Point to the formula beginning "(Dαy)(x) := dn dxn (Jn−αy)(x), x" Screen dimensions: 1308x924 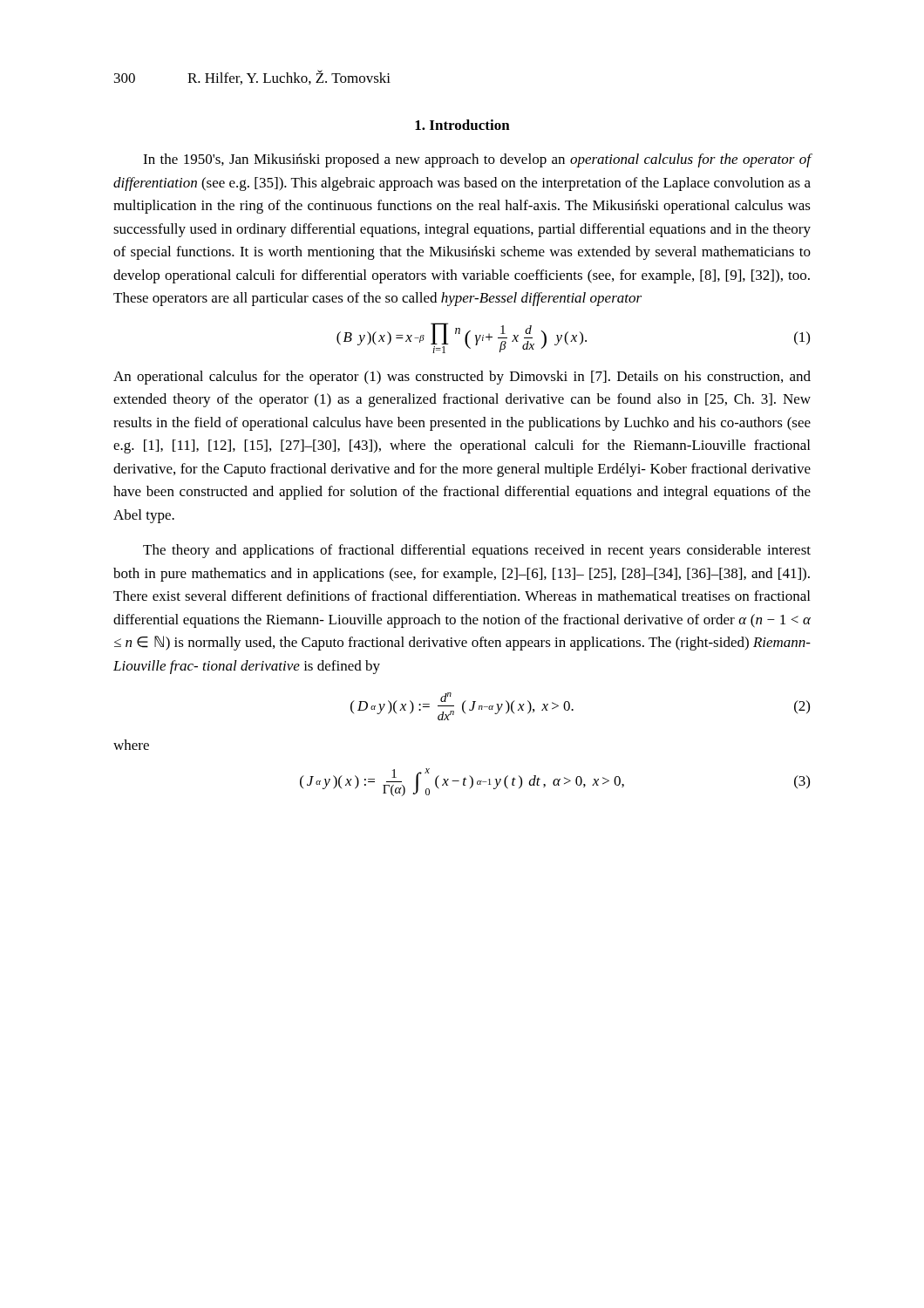click(x=580, y=706)
